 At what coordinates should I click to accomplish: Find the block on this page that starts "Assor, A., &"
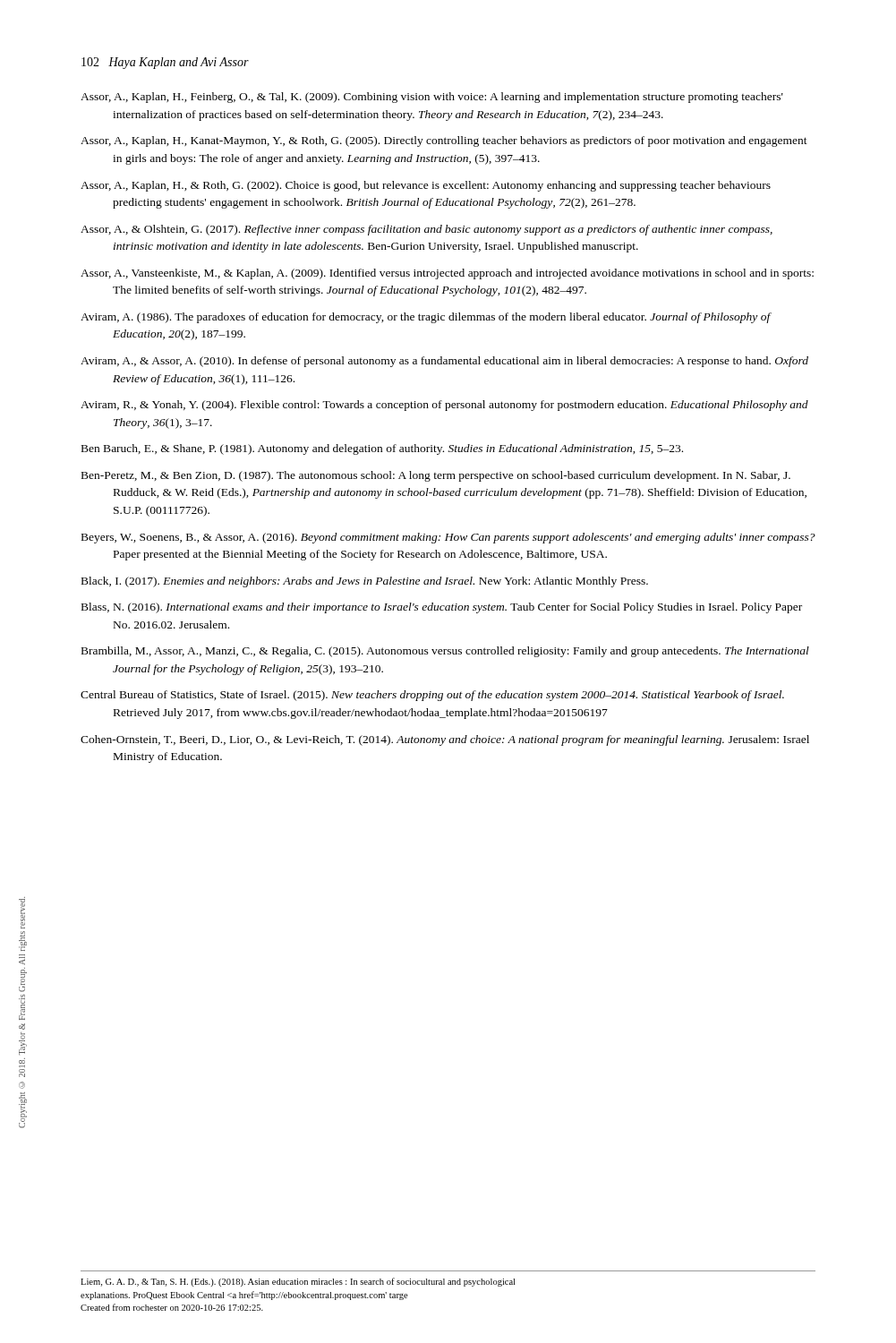[427, 237]
